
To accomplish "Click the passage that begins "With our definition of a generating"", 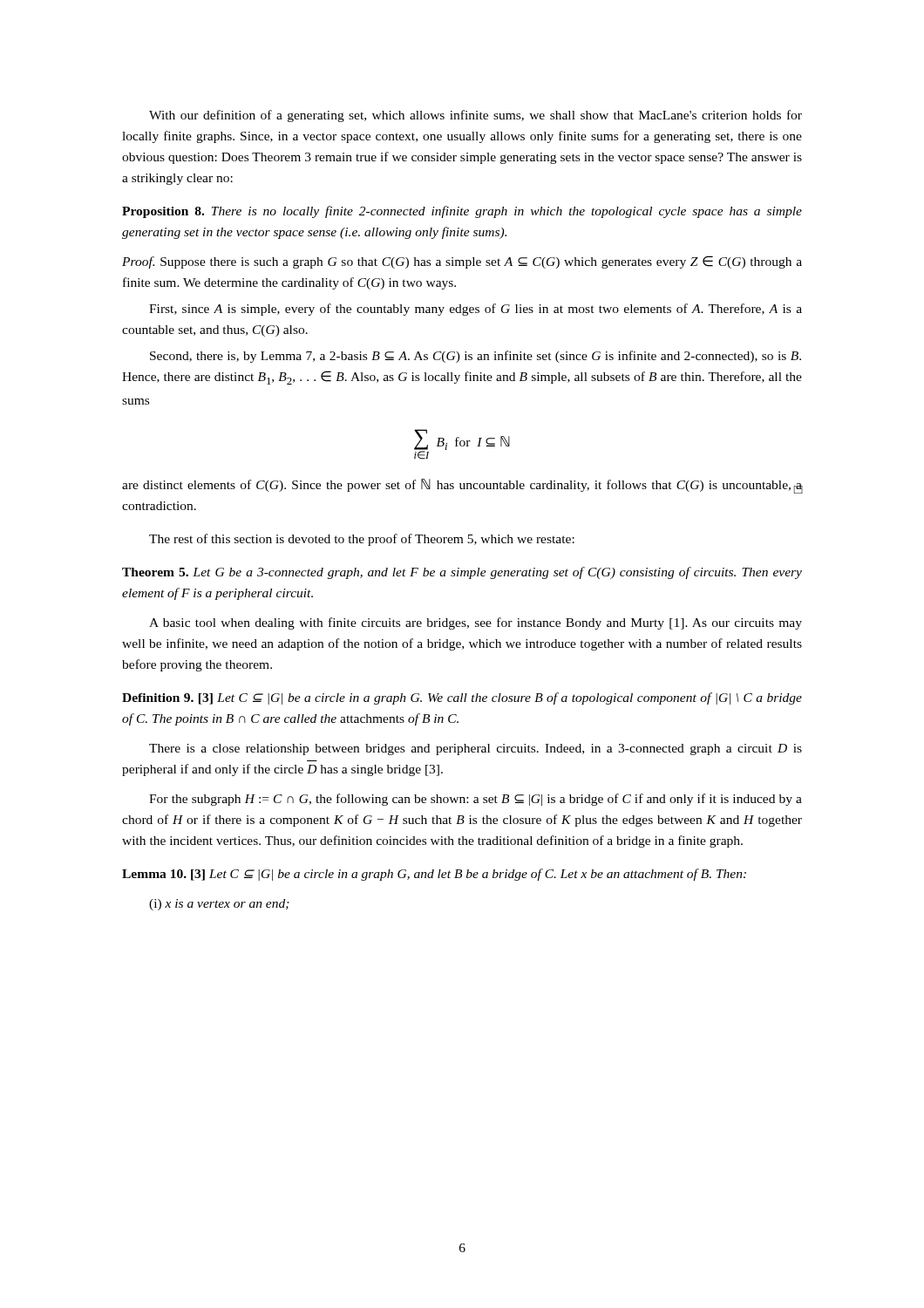I will pyautogui.click(x=462, y=146).
